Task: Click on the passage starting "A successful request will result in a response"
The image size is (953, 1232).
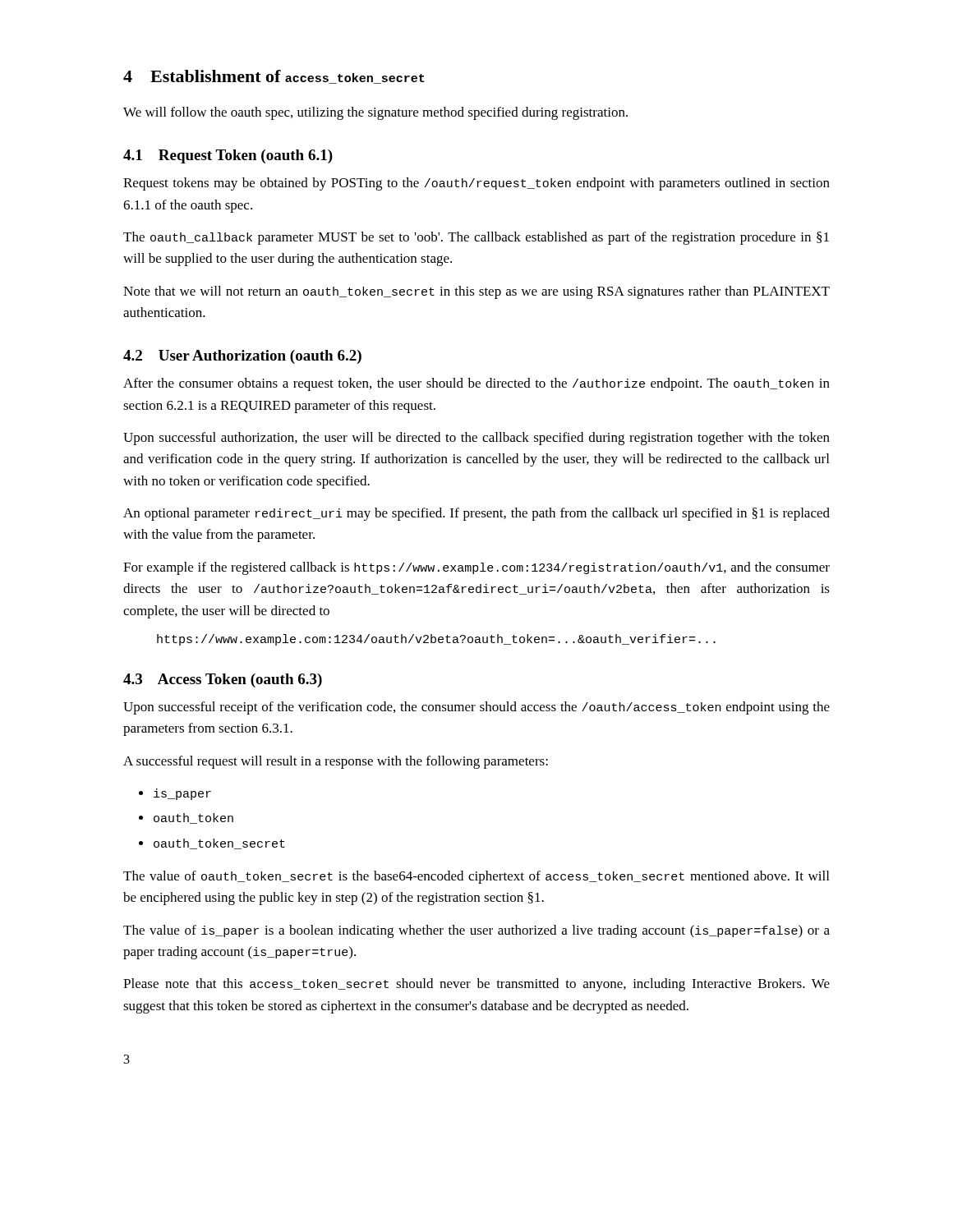Action: pos(476,761)
